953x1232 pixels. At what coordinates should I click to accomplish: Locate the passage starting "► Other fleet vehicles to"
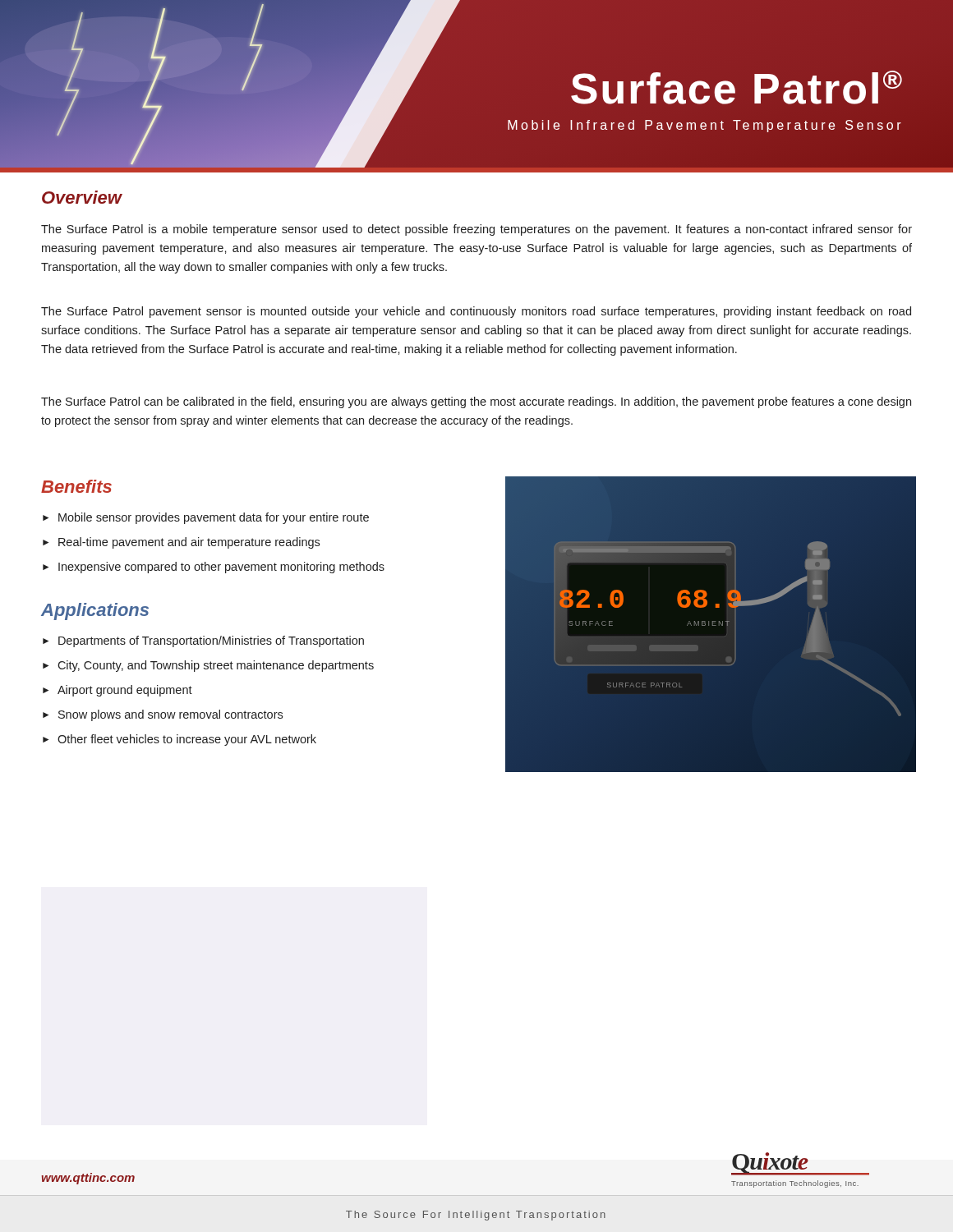coord(179,739)
